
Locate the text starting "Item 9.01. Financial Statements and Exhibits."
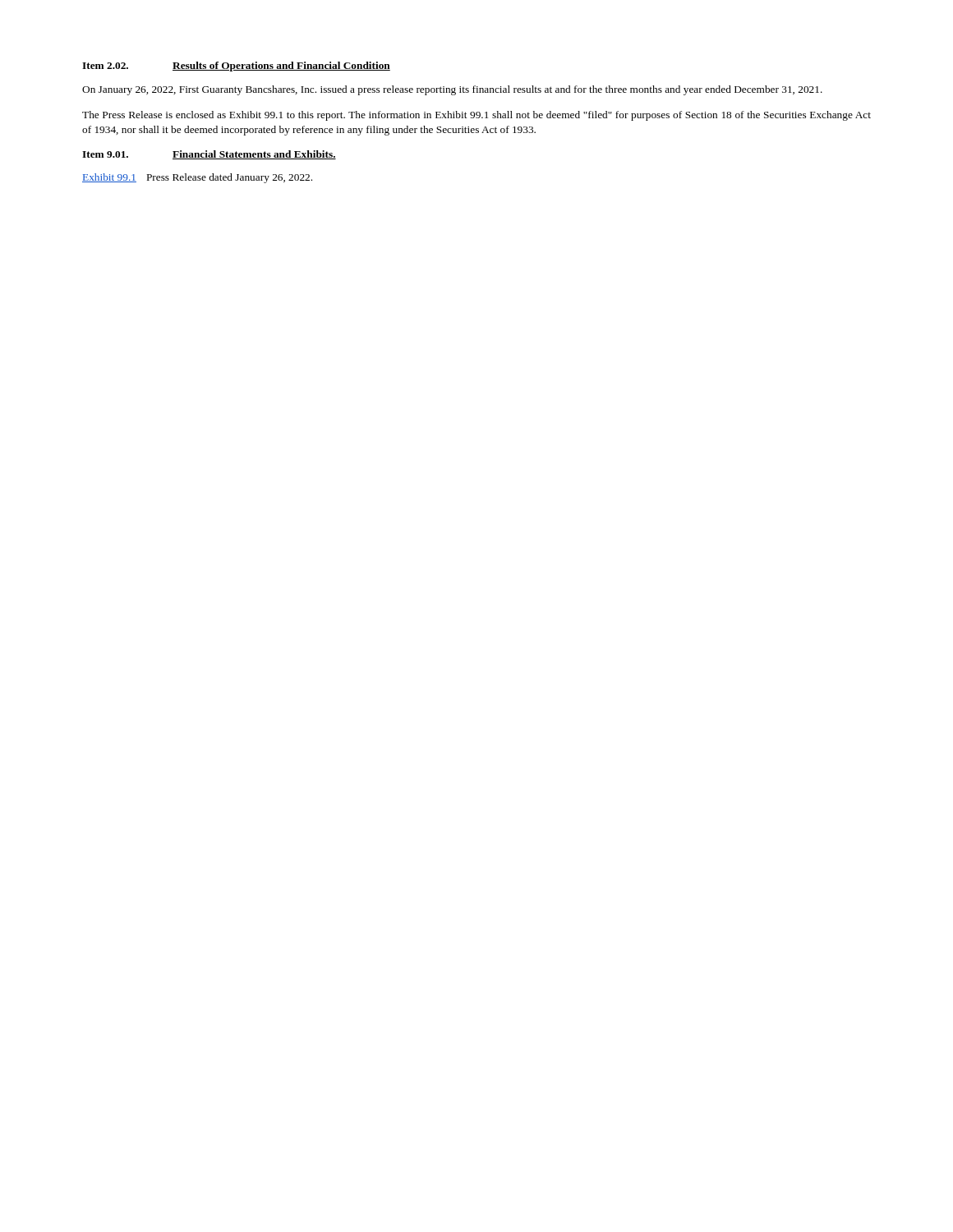tap(209, 154)
